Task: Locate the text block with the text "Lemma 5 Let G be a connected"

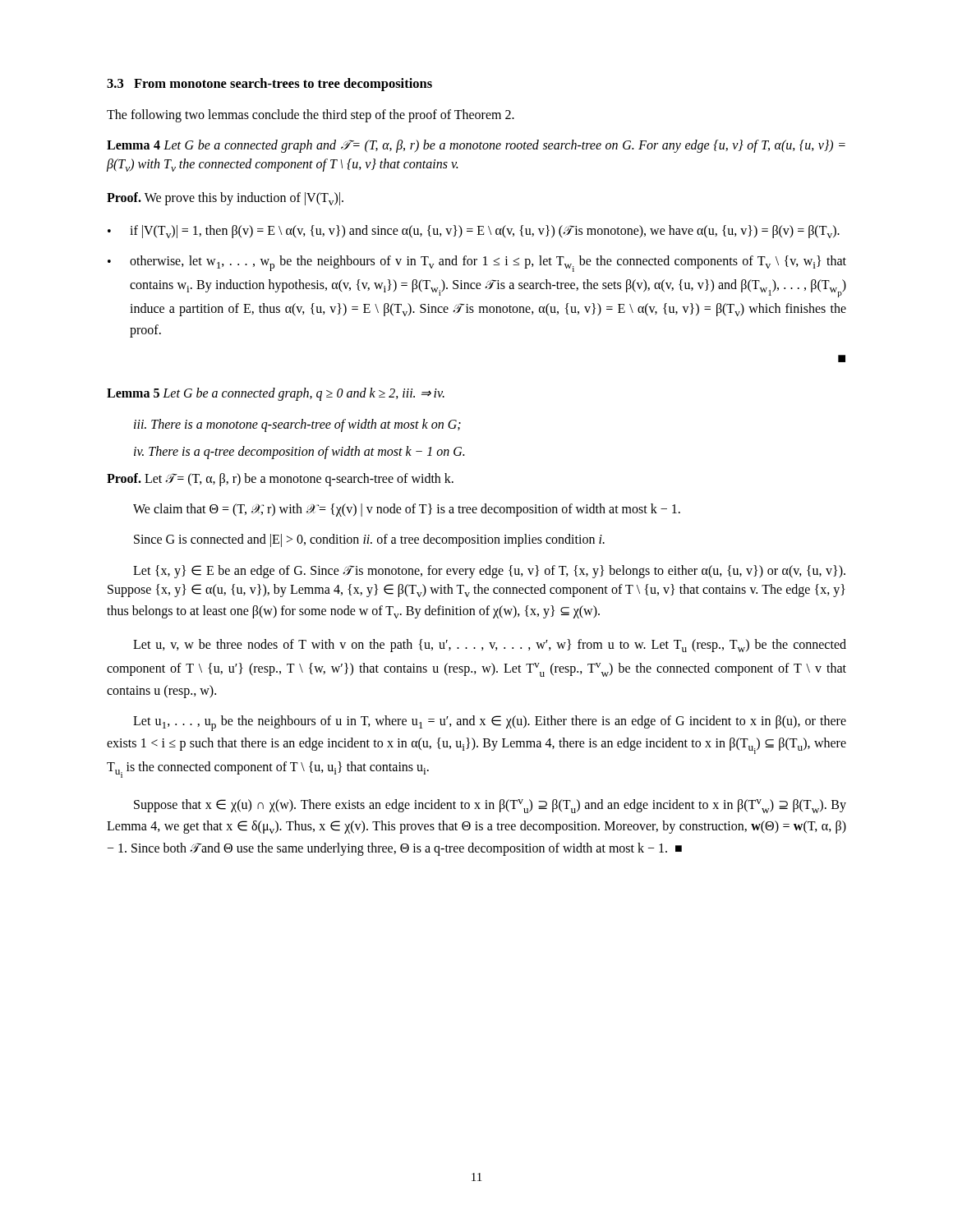Action: point(276,393)
